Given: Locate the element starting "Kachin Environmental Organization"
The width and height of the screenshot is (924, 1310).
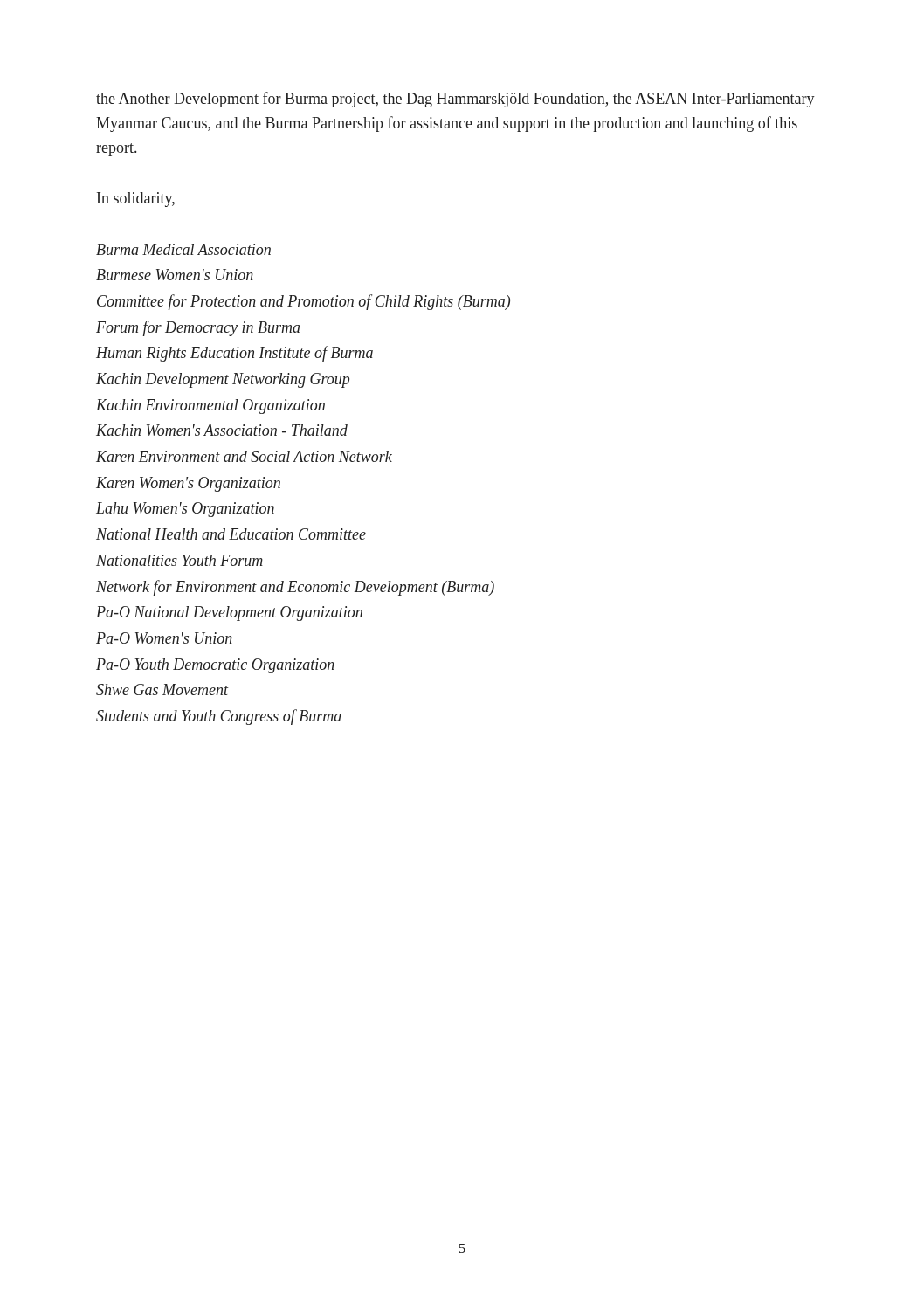Looking at the screenshot, I should (210, 407).
